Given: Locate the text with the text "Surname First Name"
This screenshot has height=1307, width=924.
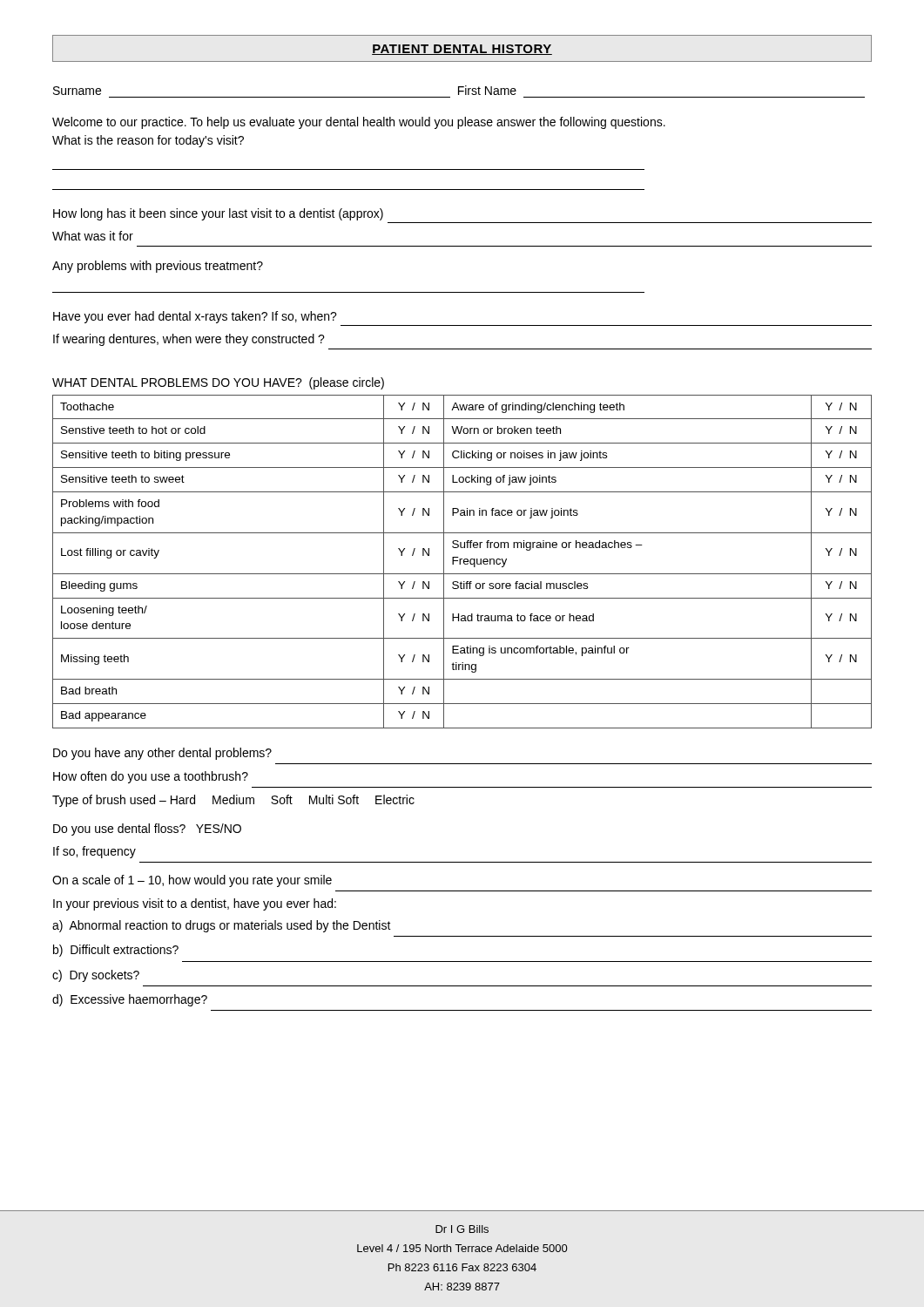Looking at the screenshot, I should (x=459, y=89).
